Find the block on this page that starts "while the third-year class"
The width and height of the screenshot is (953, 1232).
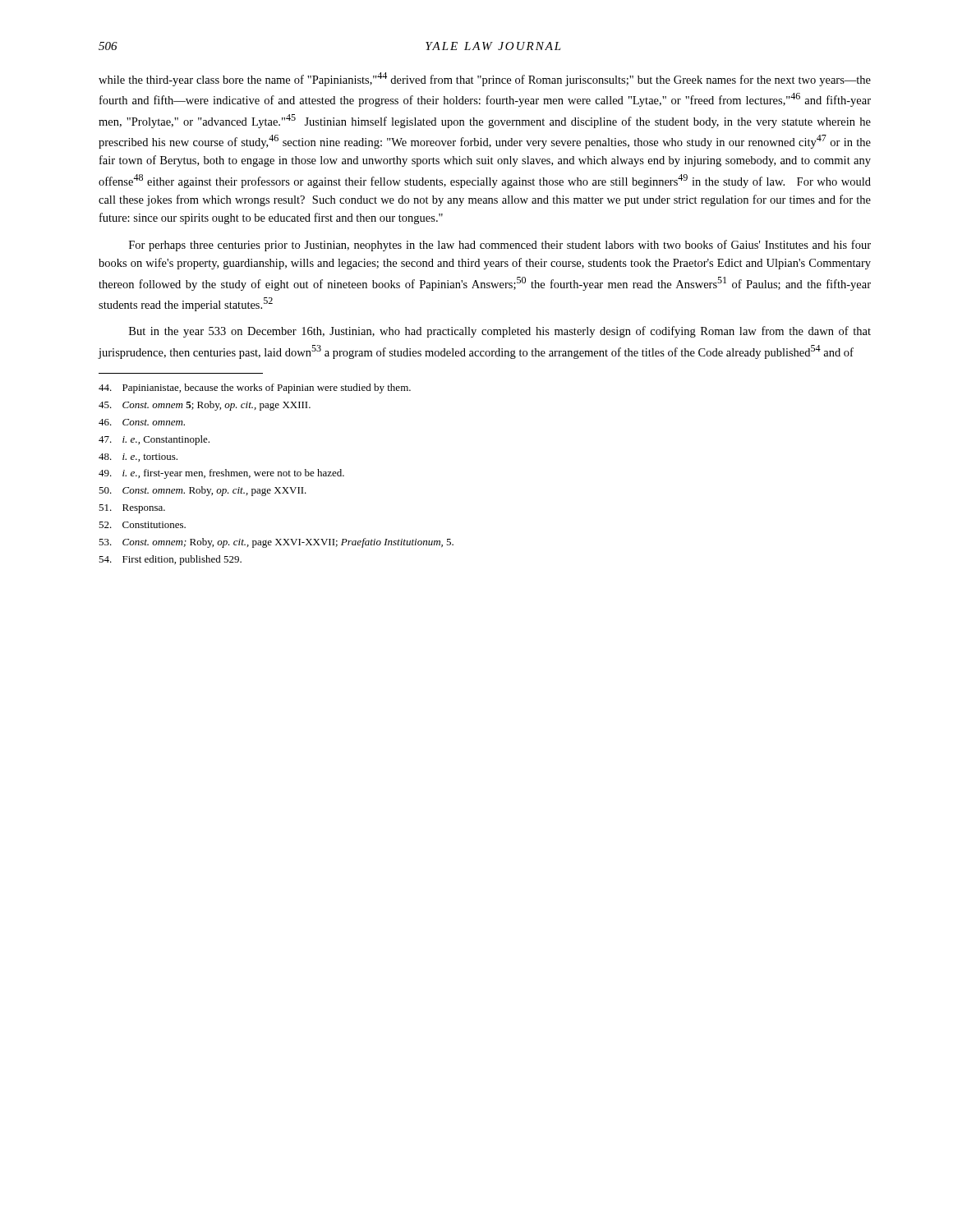485,79
